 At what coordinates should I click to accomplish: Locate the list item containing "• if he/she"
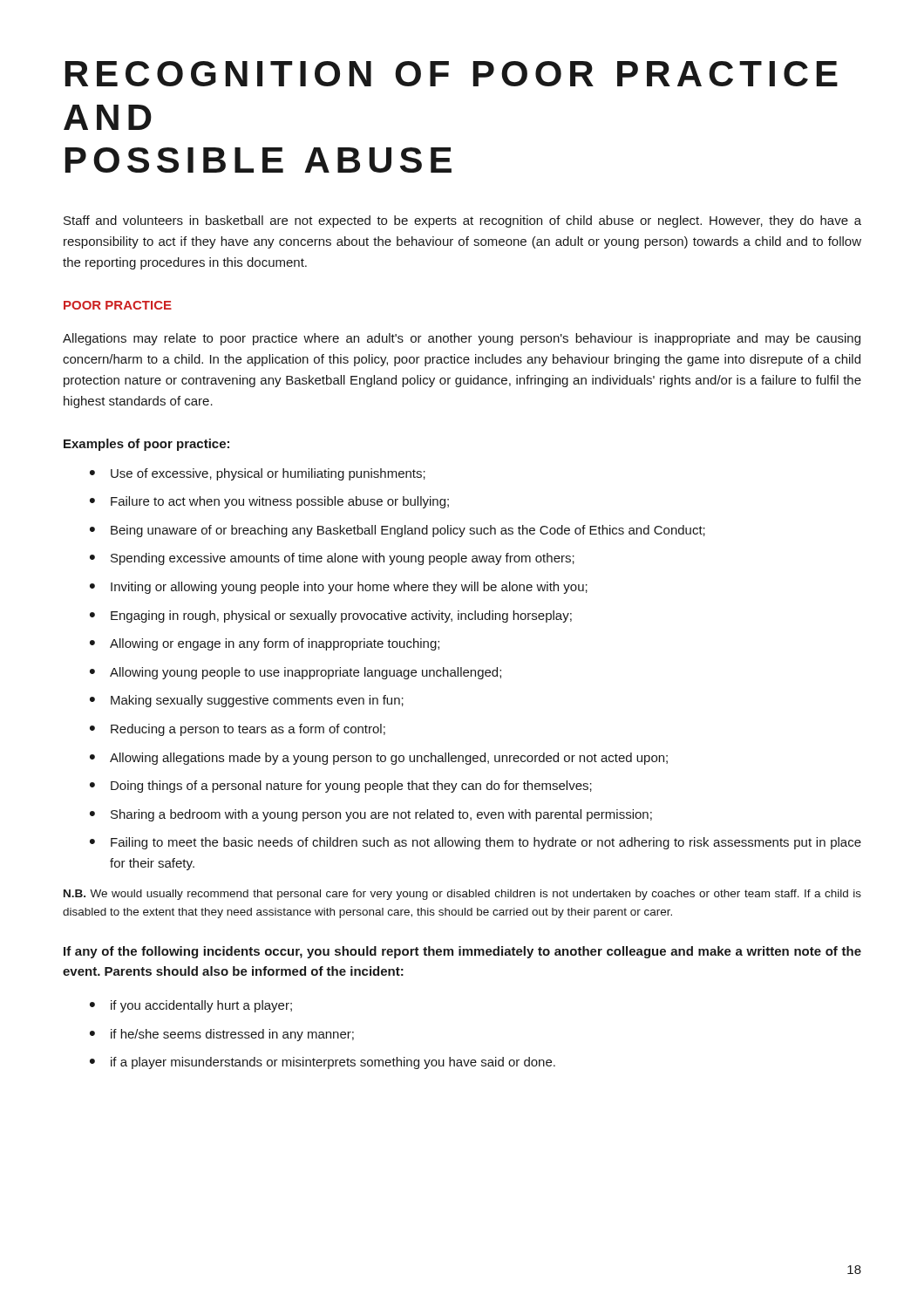(x=222, y=1035)
